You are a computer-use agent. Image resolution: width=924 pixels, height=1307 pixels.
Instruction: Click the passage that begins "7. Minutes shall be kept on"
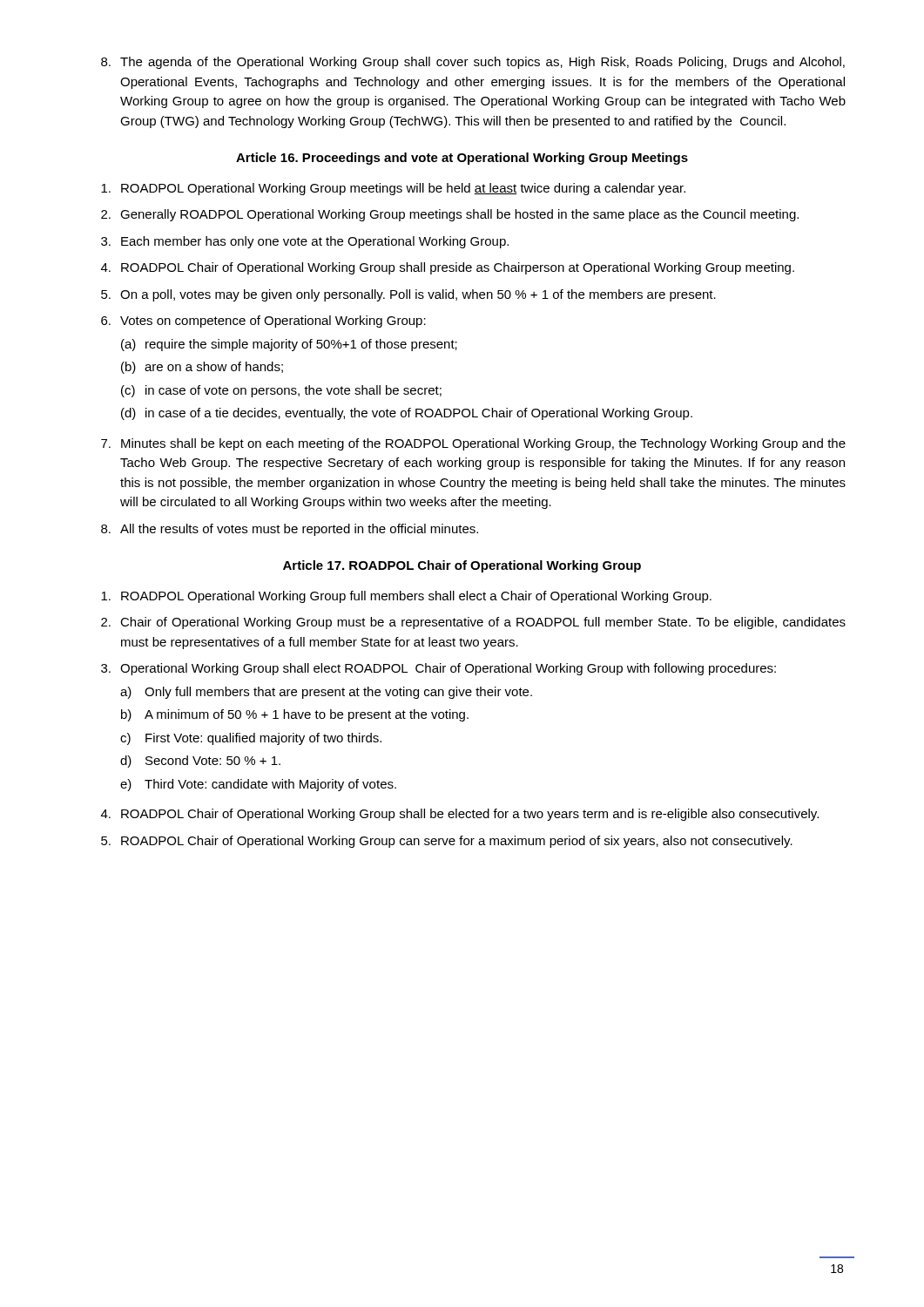[x=462, y=473]
